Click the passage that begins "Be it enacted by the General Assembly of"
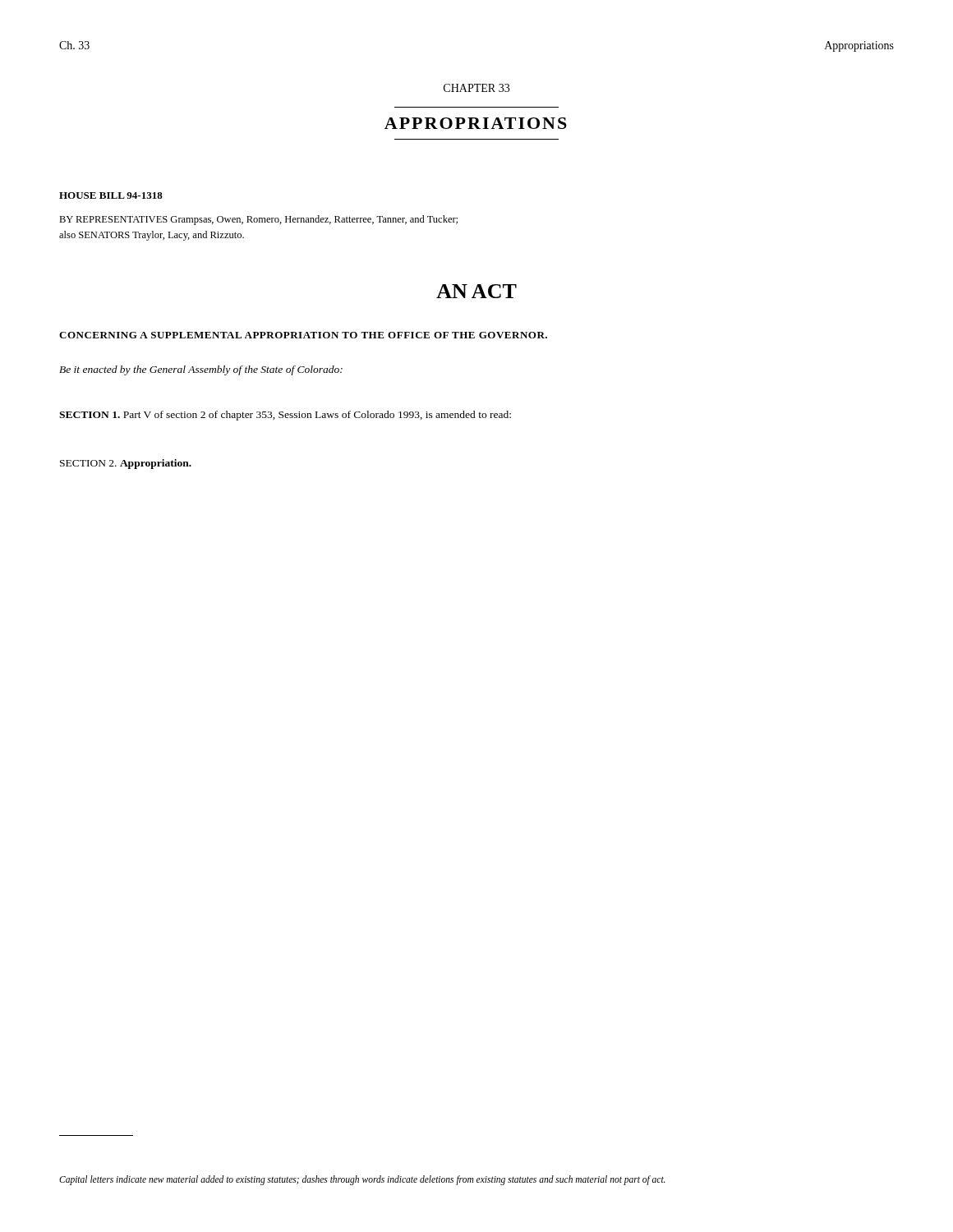The width and height of the screenshot is (953, 1232). 201,369
